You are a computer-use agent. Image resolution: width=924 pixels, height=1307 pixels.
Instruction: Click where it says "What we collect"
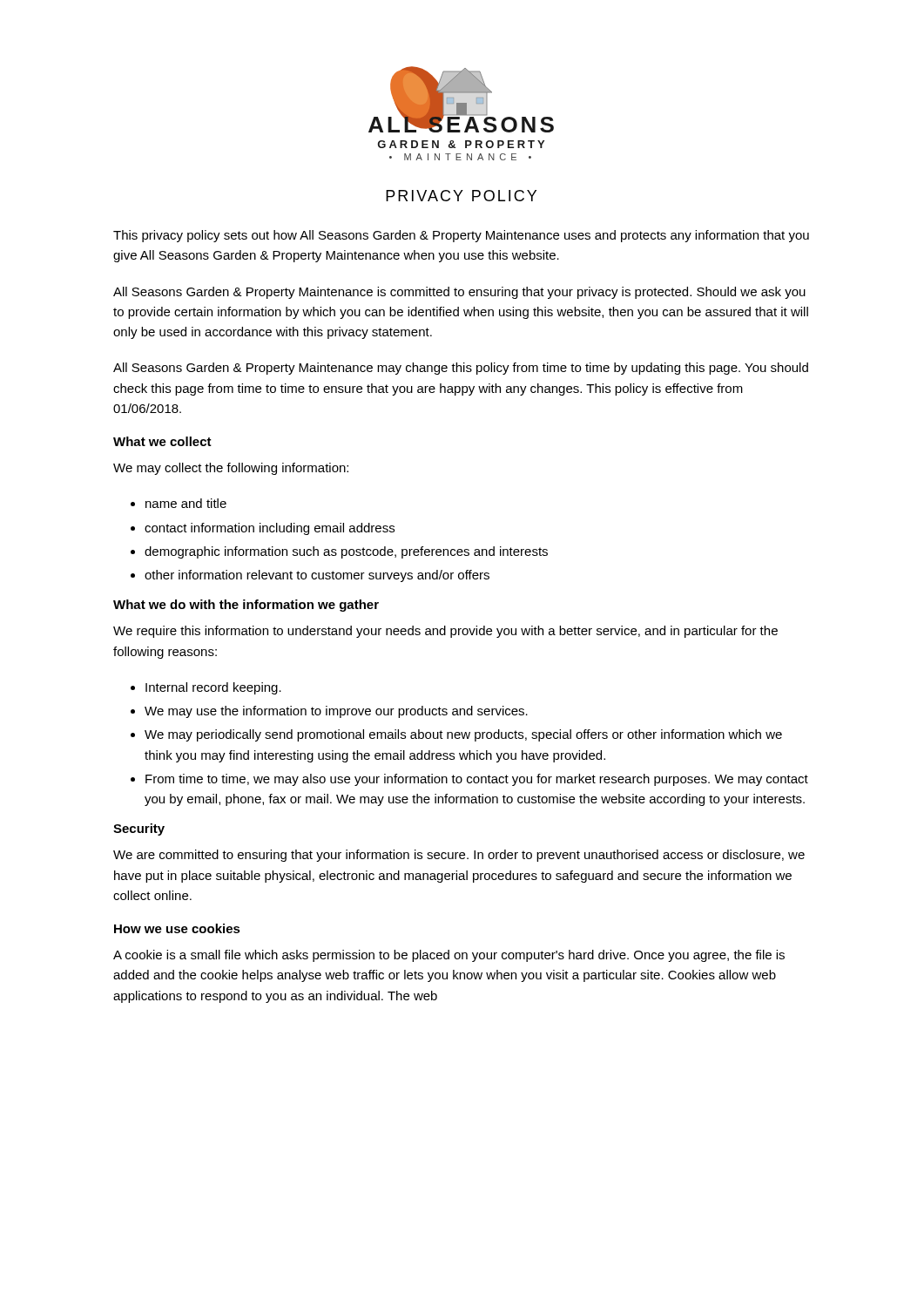coord(162,441)
